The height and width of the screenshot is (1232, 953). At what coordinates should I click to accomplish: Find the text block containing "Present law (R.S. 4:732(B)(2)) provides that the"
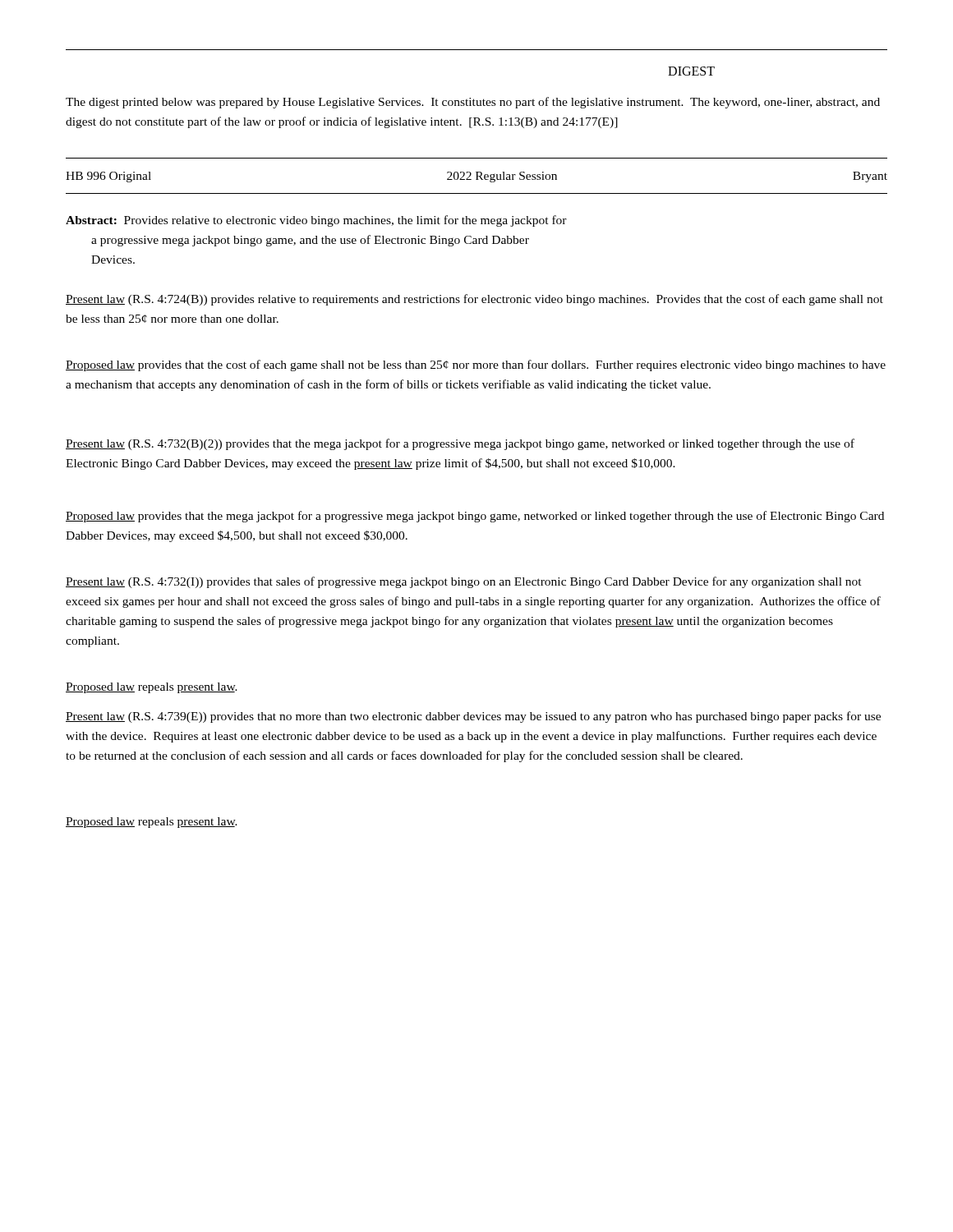pos(460,453)
